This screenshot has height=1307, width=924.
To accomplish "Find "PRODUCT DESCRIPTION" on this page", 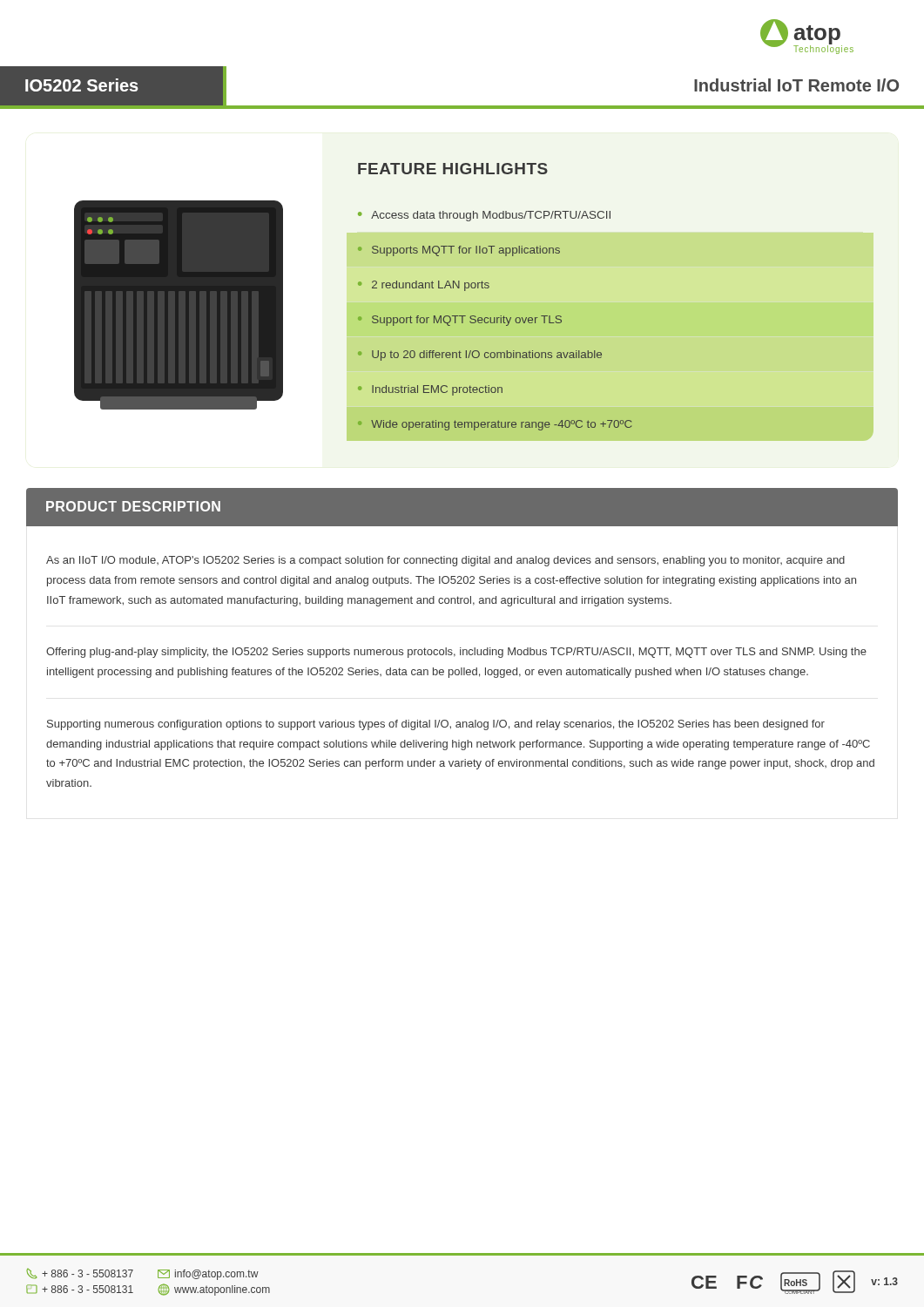I will click(x=133, y=507).
